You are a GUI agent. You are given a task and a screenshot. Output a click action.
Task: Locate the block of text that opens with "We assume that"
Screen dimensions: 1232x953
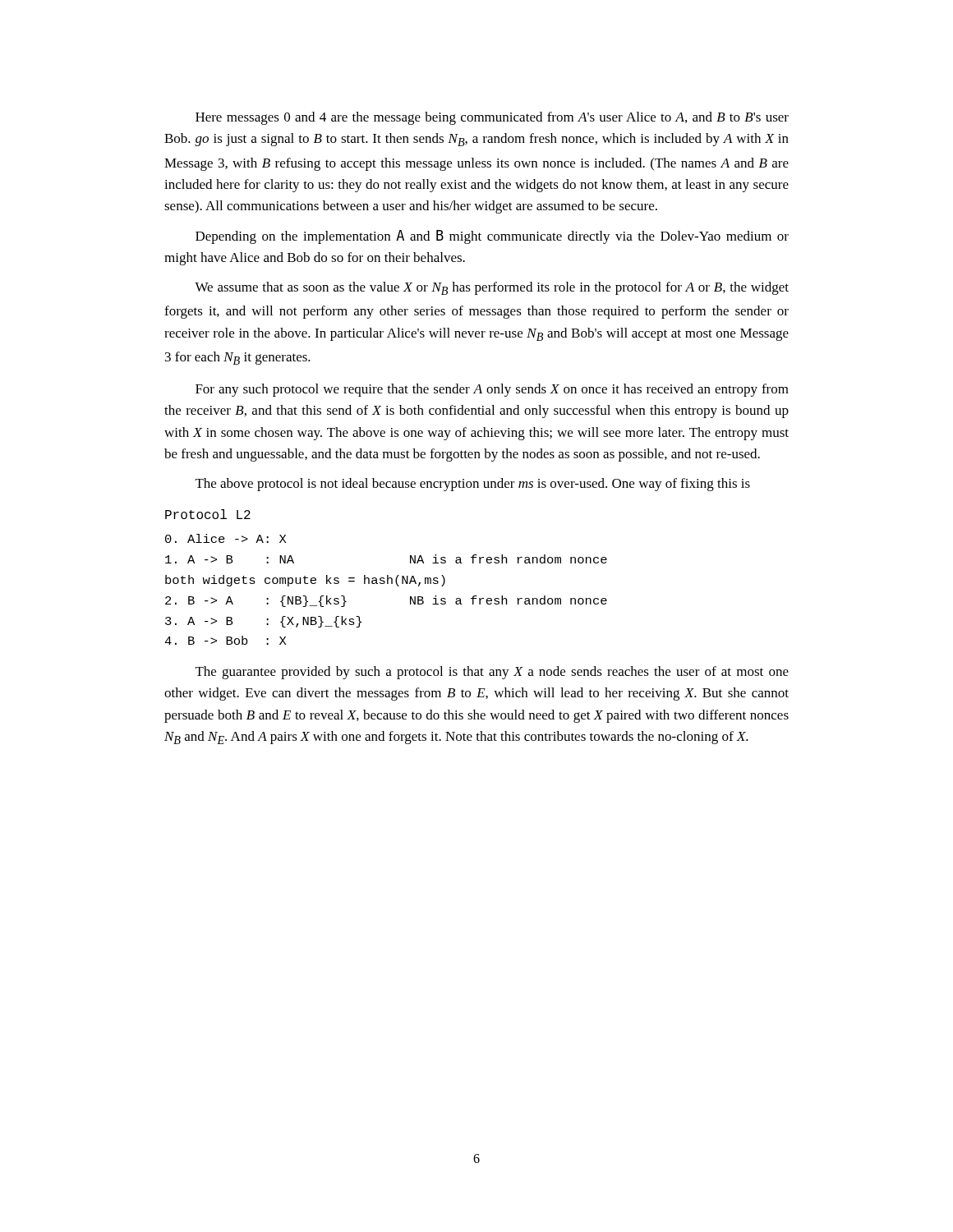pyautogui.click(x=476, y=323)
